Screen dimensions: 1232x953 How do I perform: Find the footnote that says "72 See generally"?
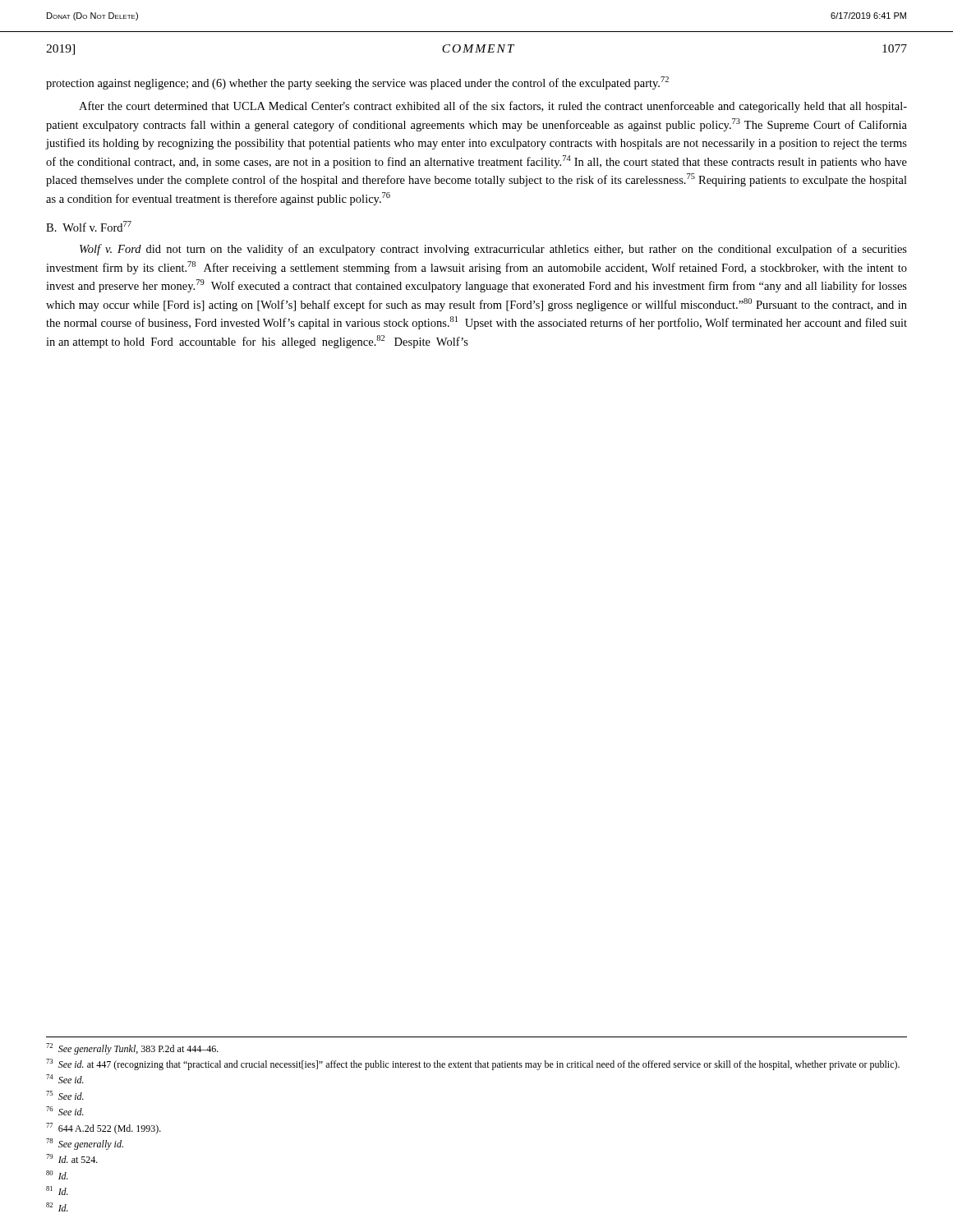coord(132,1048)
